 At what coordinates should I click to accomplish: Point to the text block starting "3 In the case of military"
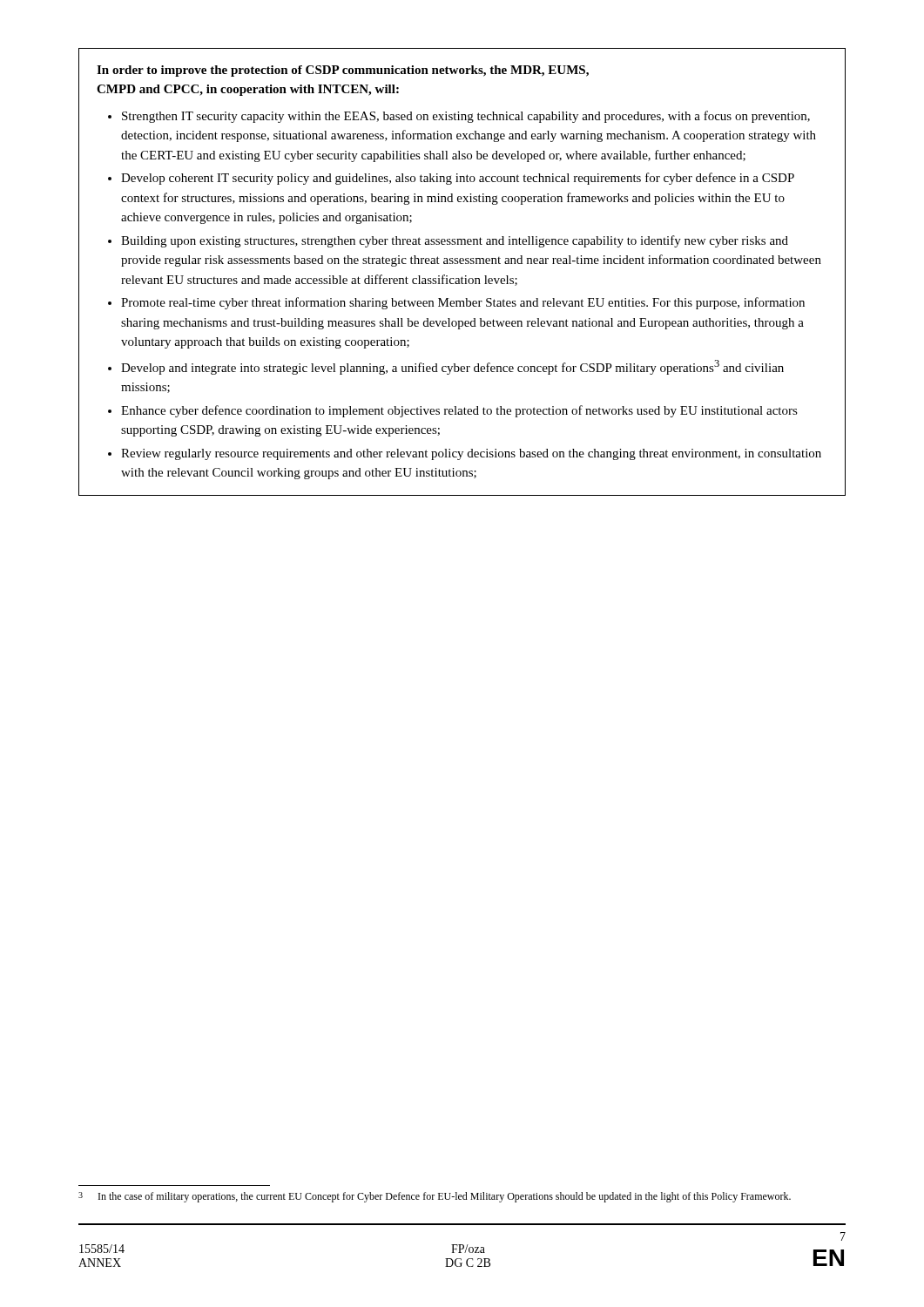[x=462, y=1196]
